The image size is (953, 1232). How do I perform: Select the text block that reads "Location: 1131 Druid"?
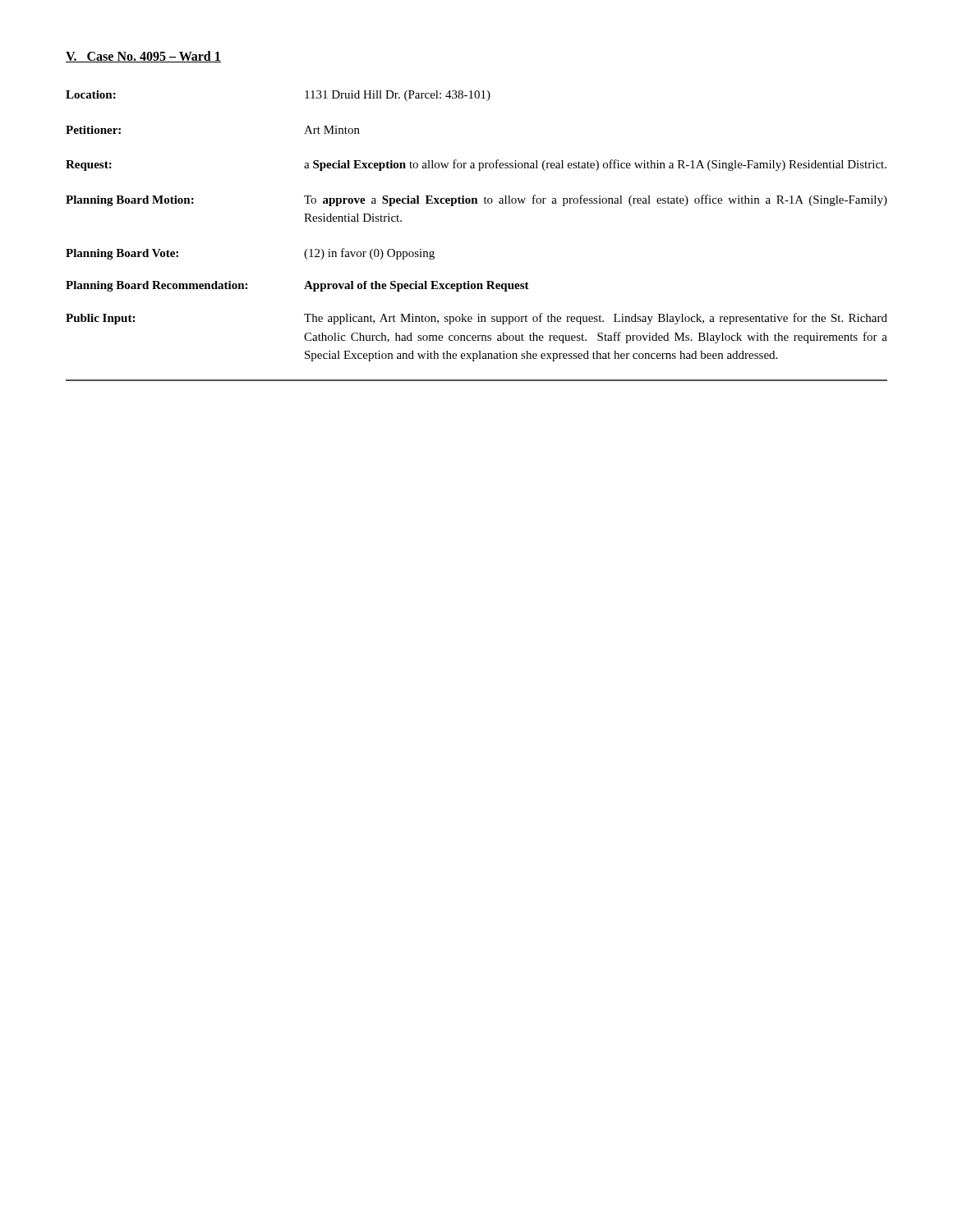[476, 95]
